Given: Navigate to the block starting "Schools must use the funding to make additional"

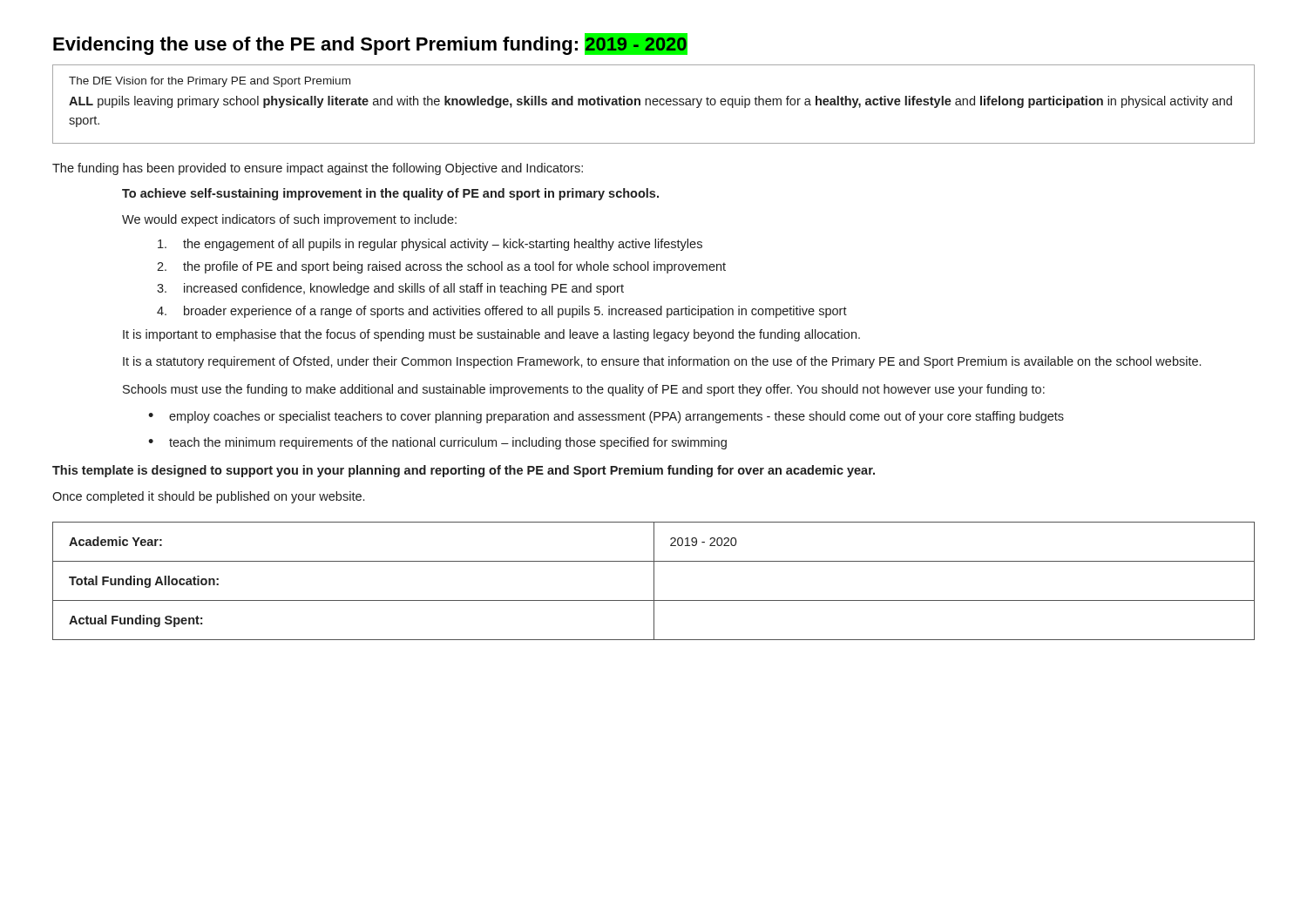Looking at the screenshot, I should point(584,389).
